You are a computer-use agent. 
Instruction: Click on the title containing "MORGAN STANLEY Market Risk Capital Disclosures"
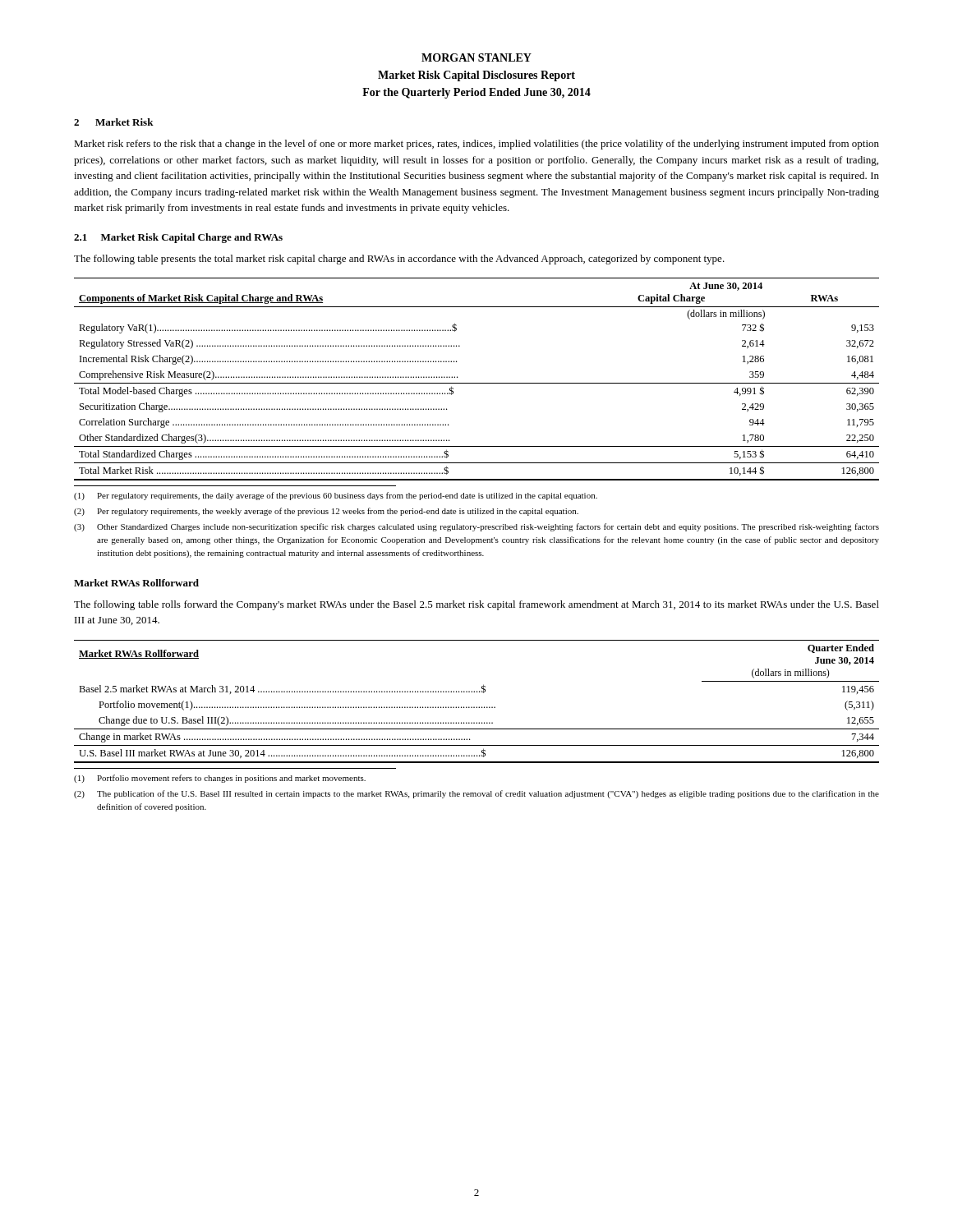tap(476, 75)
